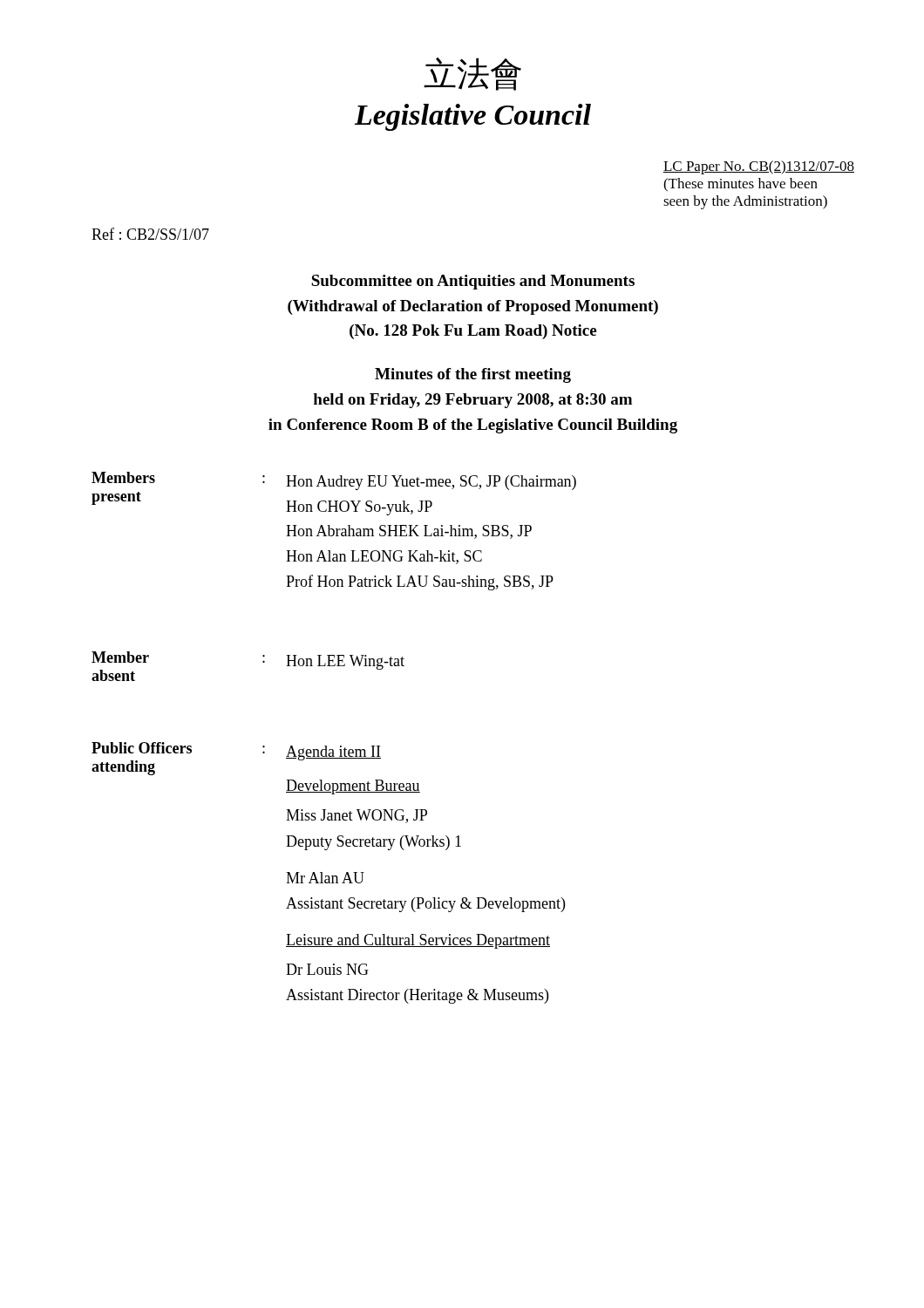Point to the text block starting "Ref : CB2/SS/1/07"
This screenshot has height=1308, width=924.
point(150,235)
